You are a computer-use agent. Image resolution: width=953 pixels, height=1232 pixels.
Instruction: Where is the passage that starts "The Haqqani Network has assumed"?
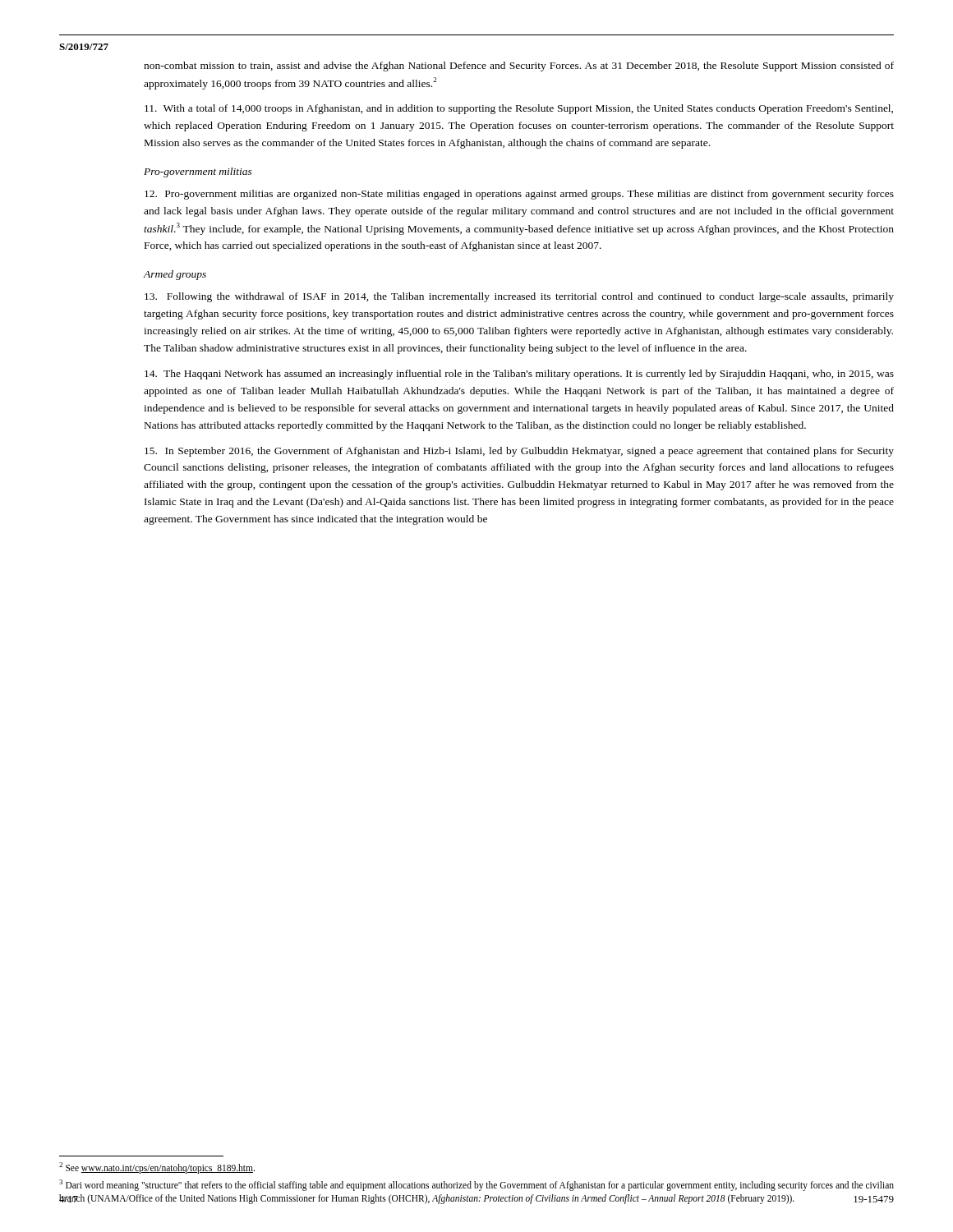point(519,399)
